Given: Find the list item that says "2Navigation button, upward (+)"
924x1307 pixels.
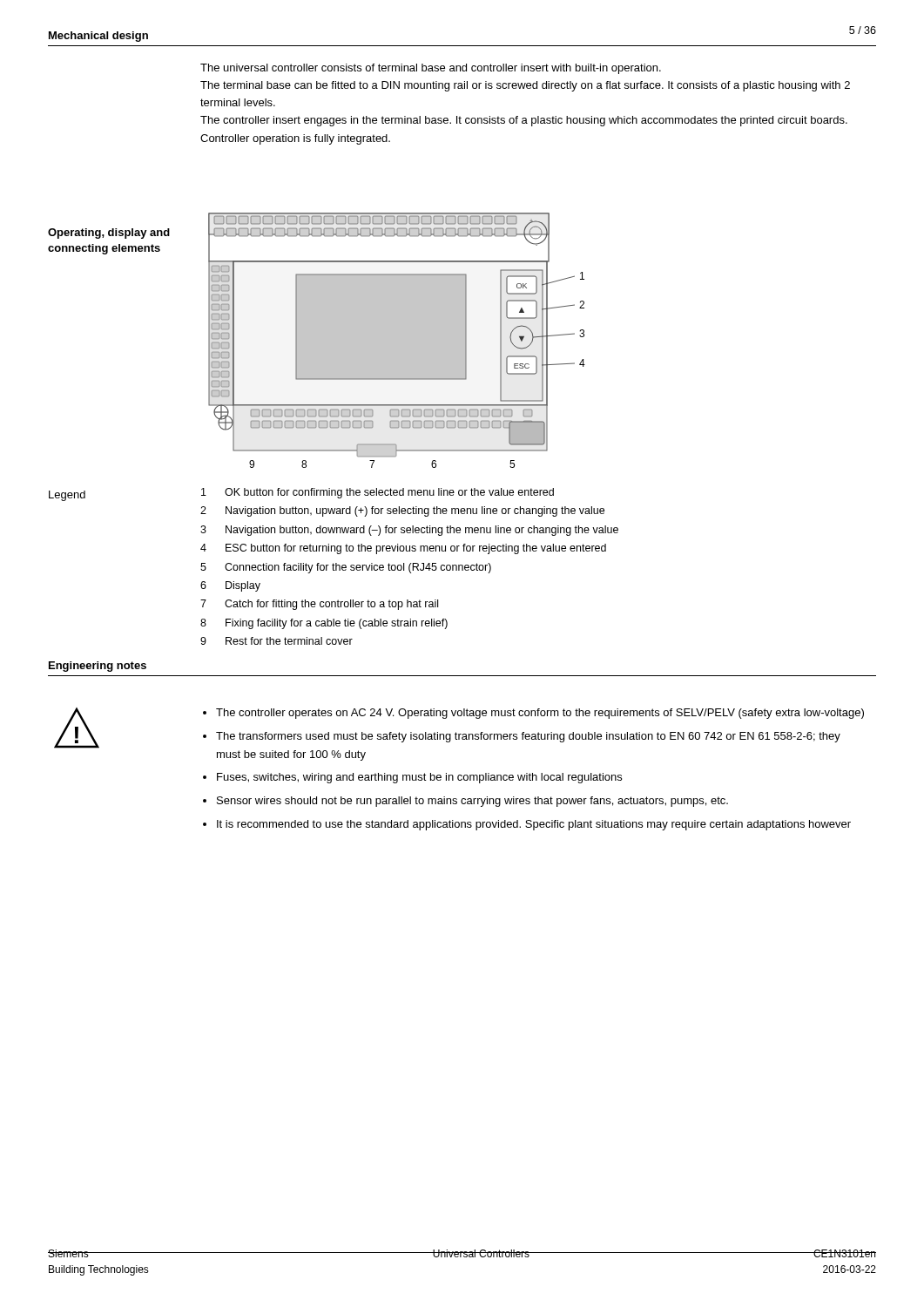Looking at the screenshot, I should click(536, 511).
